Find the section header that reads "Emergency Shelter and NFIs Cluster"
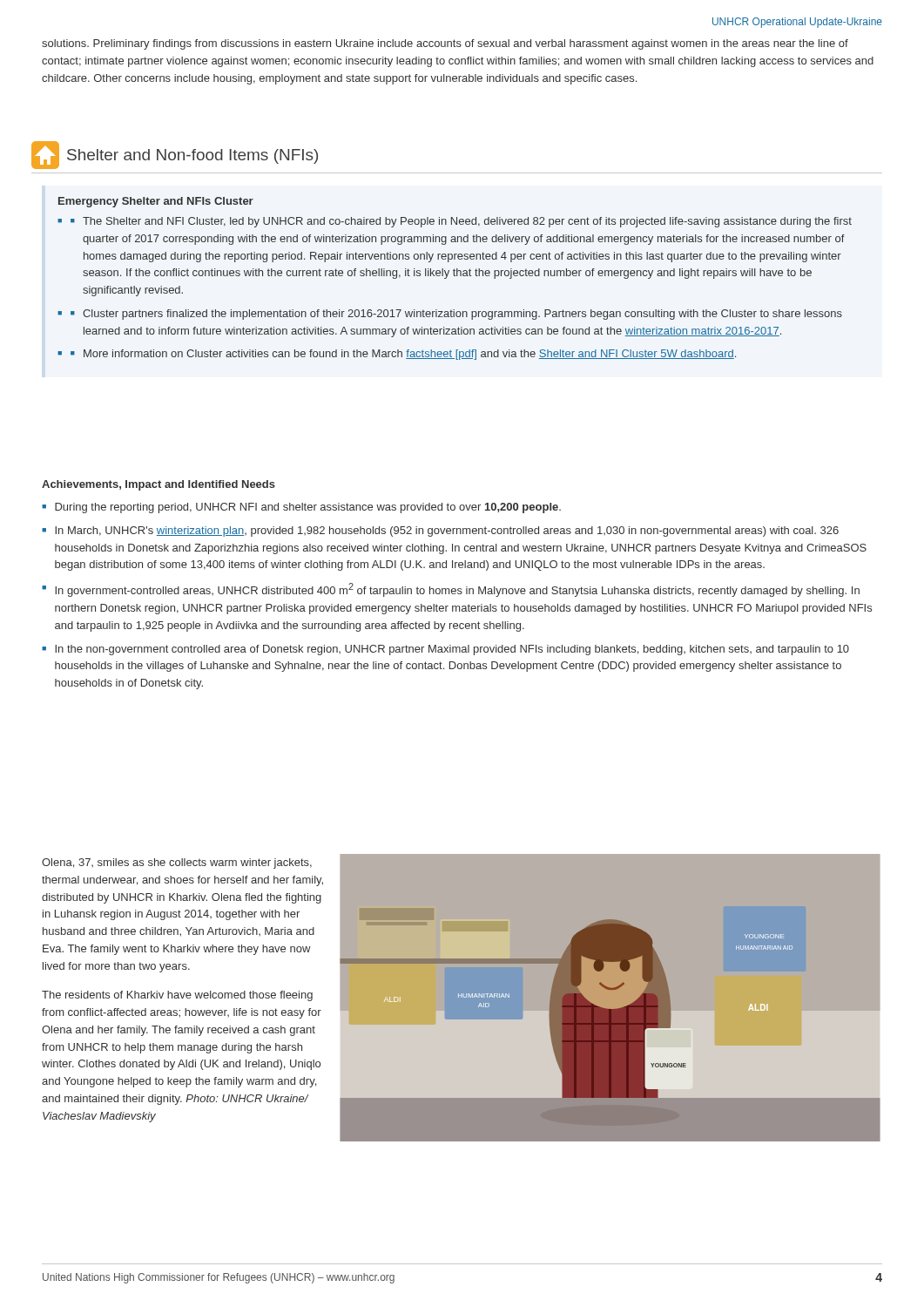This screenshot has width=924, height=1307. [x=155, y=201]
